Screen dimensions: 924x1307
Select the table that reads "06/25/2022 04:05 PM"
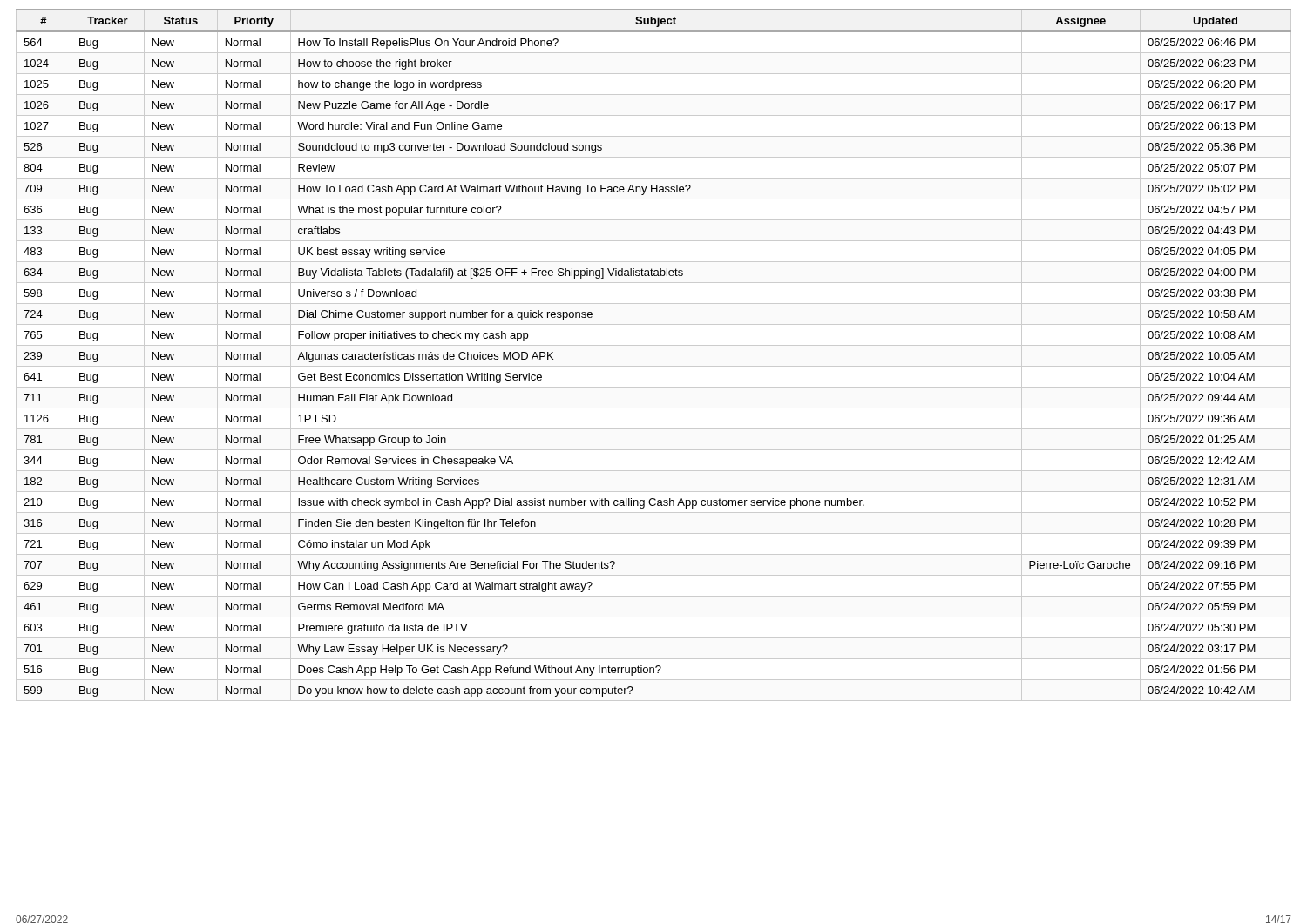point(654,355)
